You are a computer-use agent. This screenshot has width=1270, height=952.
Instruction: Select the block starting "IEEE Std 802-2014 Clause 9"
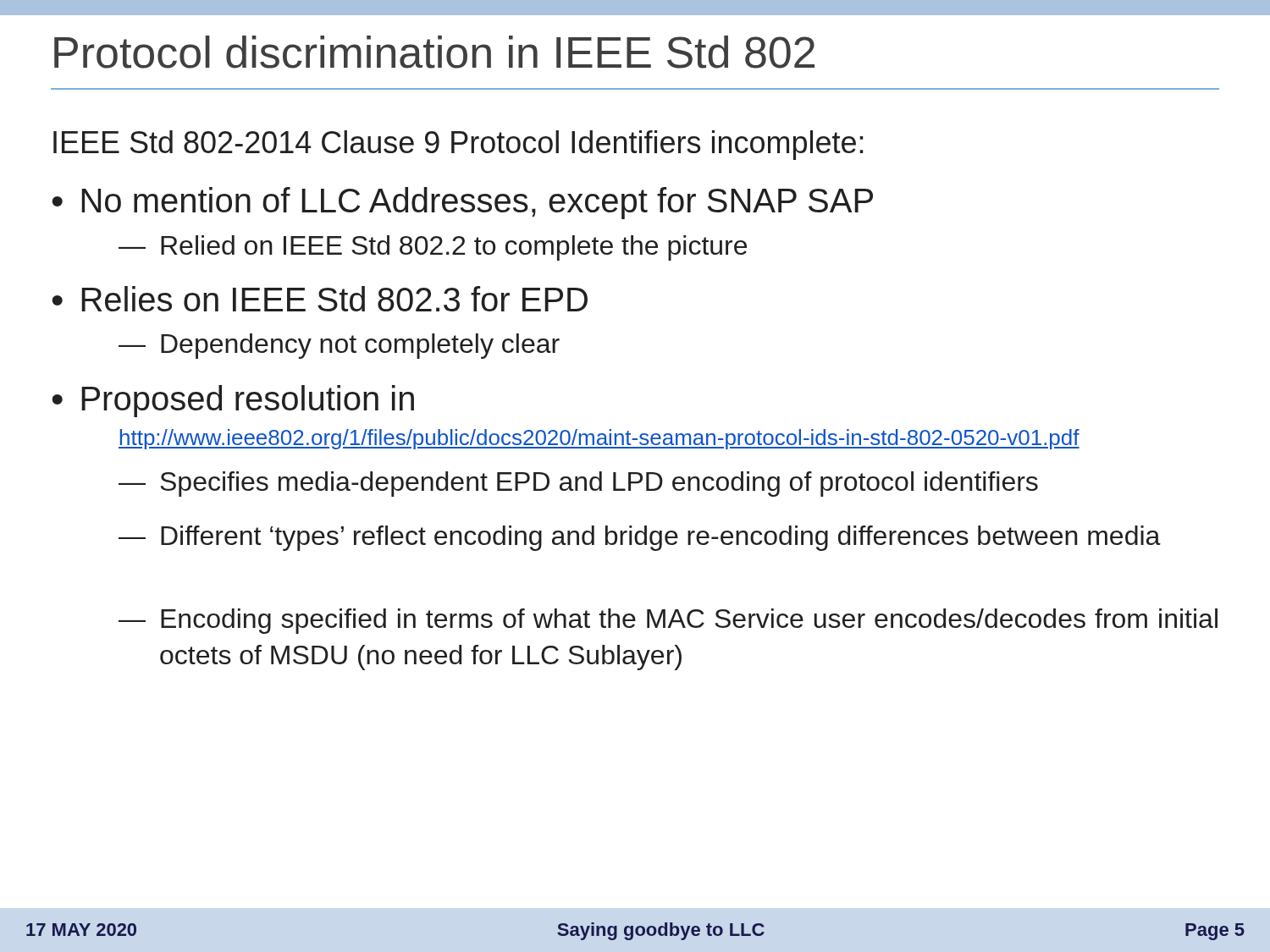click(635, 143)
